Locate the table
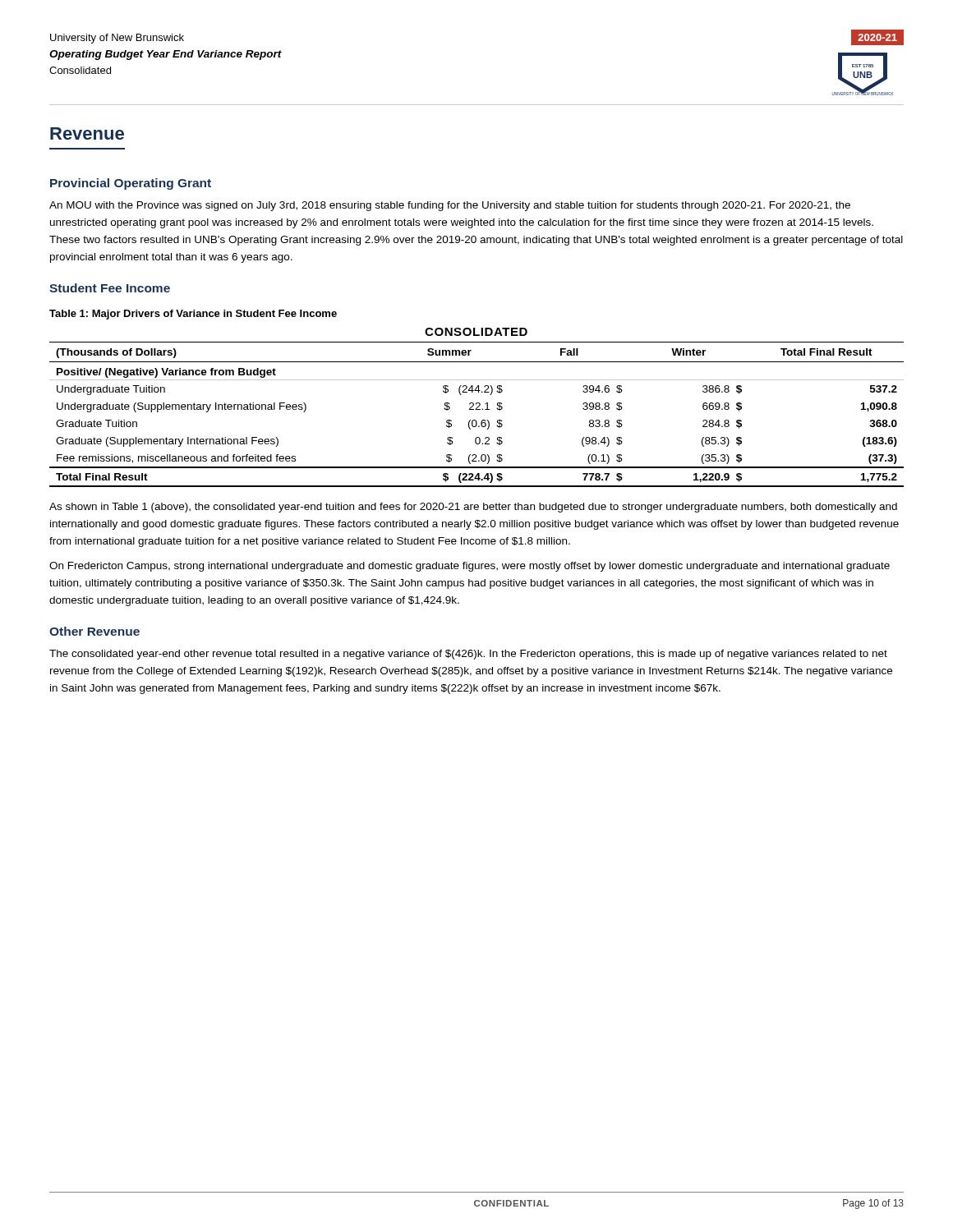Viewport: 953px width, 1232px height. tap(476, 405)
